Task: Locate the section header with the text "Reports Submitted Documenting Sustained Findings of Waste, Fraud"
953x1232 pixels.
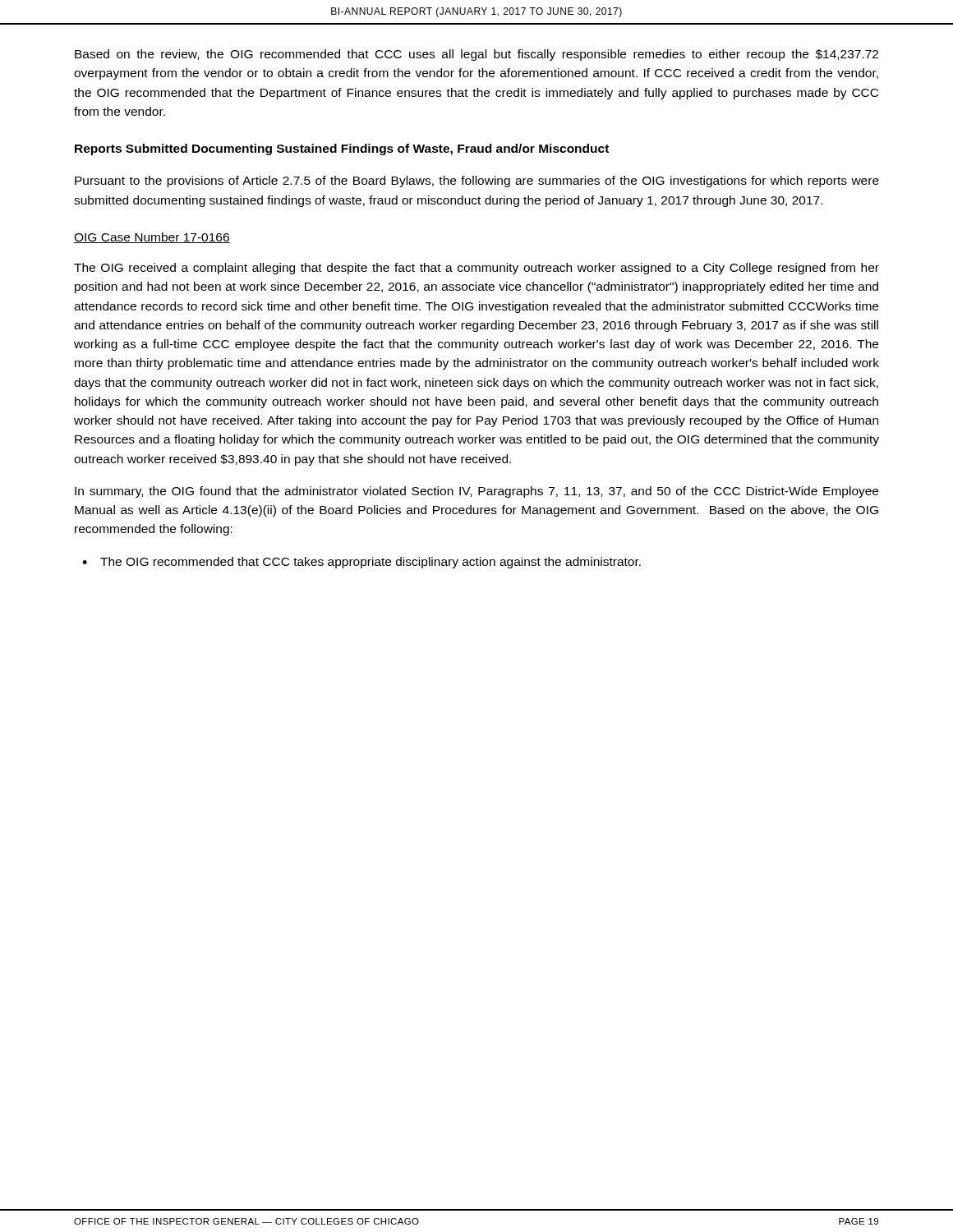Action: (x=342, y=148)
